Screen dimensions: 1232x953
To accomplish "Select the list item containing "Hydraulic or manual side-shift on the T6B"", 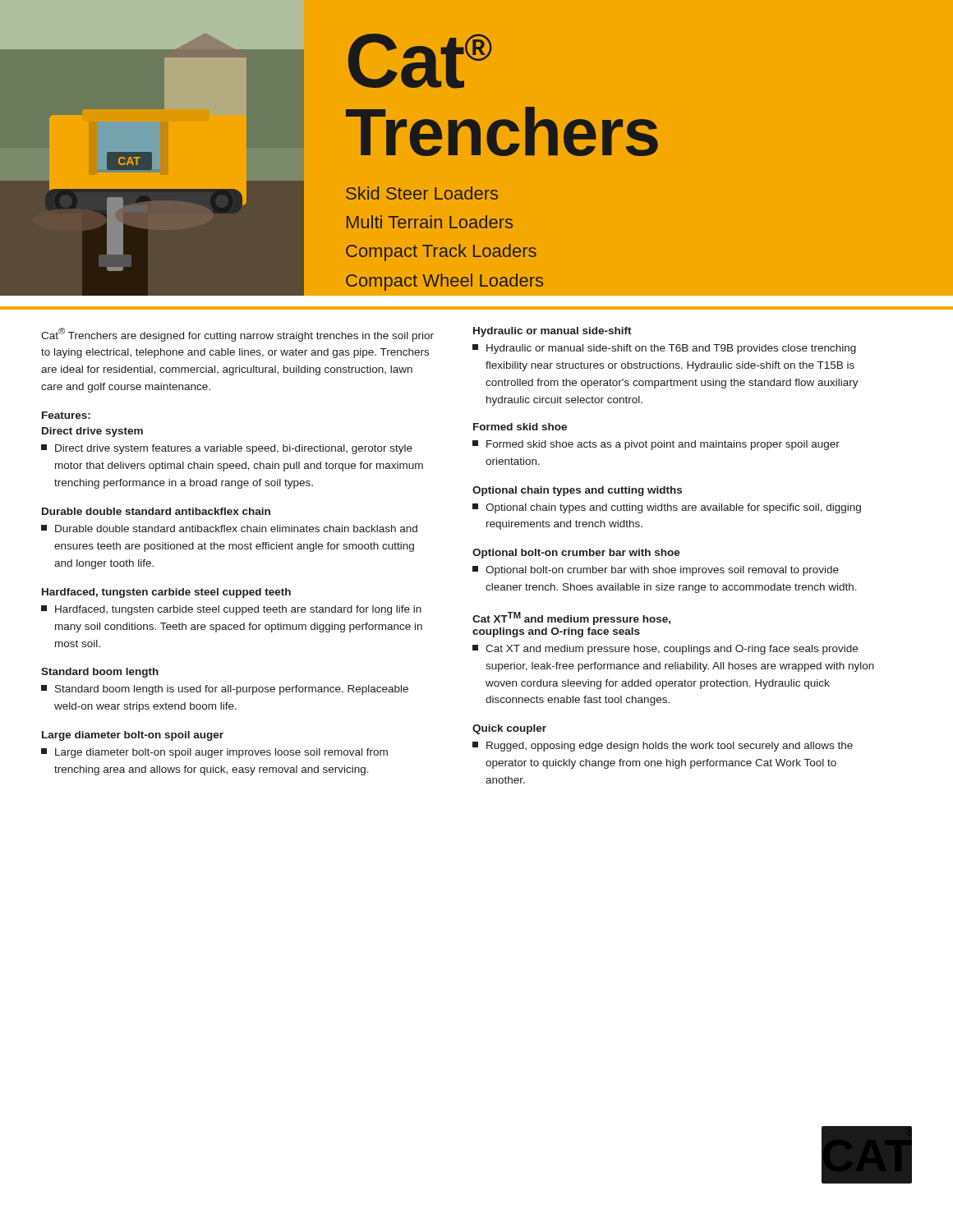I will [x=674, y=374].
